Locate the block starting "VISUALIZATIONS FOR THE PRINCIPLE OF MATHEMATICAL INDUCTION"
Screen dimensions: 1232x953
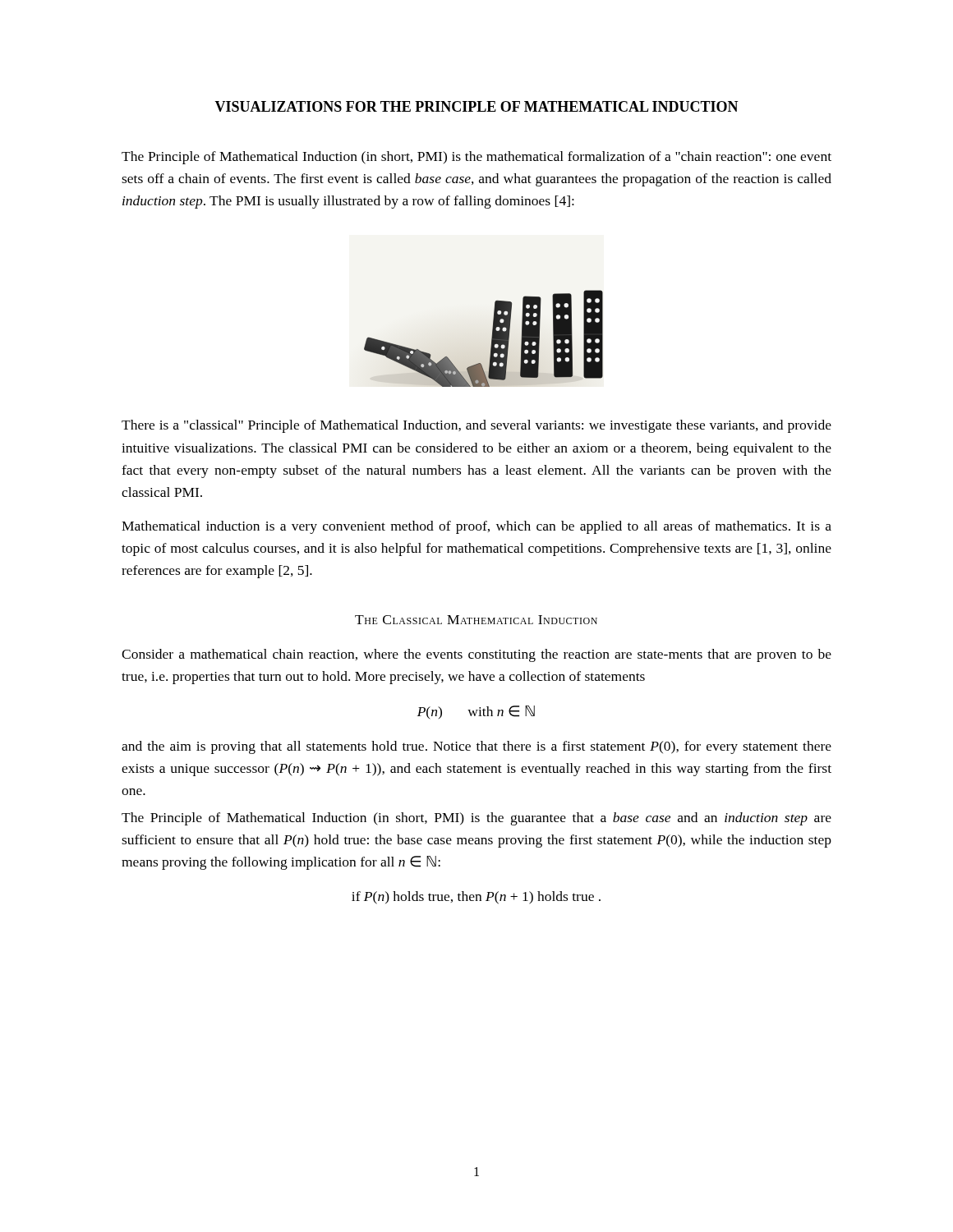(476, 107)
